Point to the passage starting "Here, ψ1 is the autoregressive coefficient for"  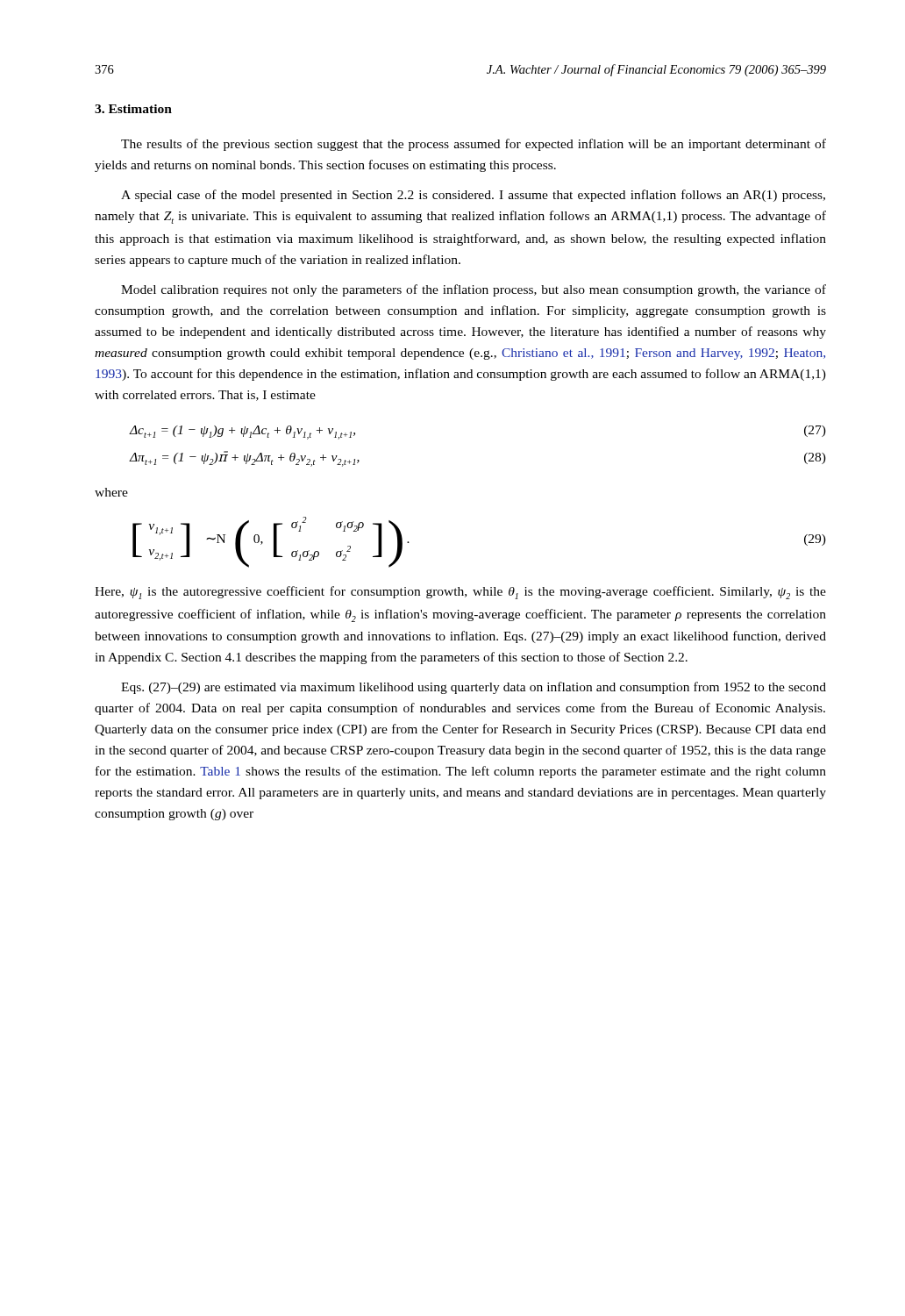pyautogui.click(x=460, y=624)
